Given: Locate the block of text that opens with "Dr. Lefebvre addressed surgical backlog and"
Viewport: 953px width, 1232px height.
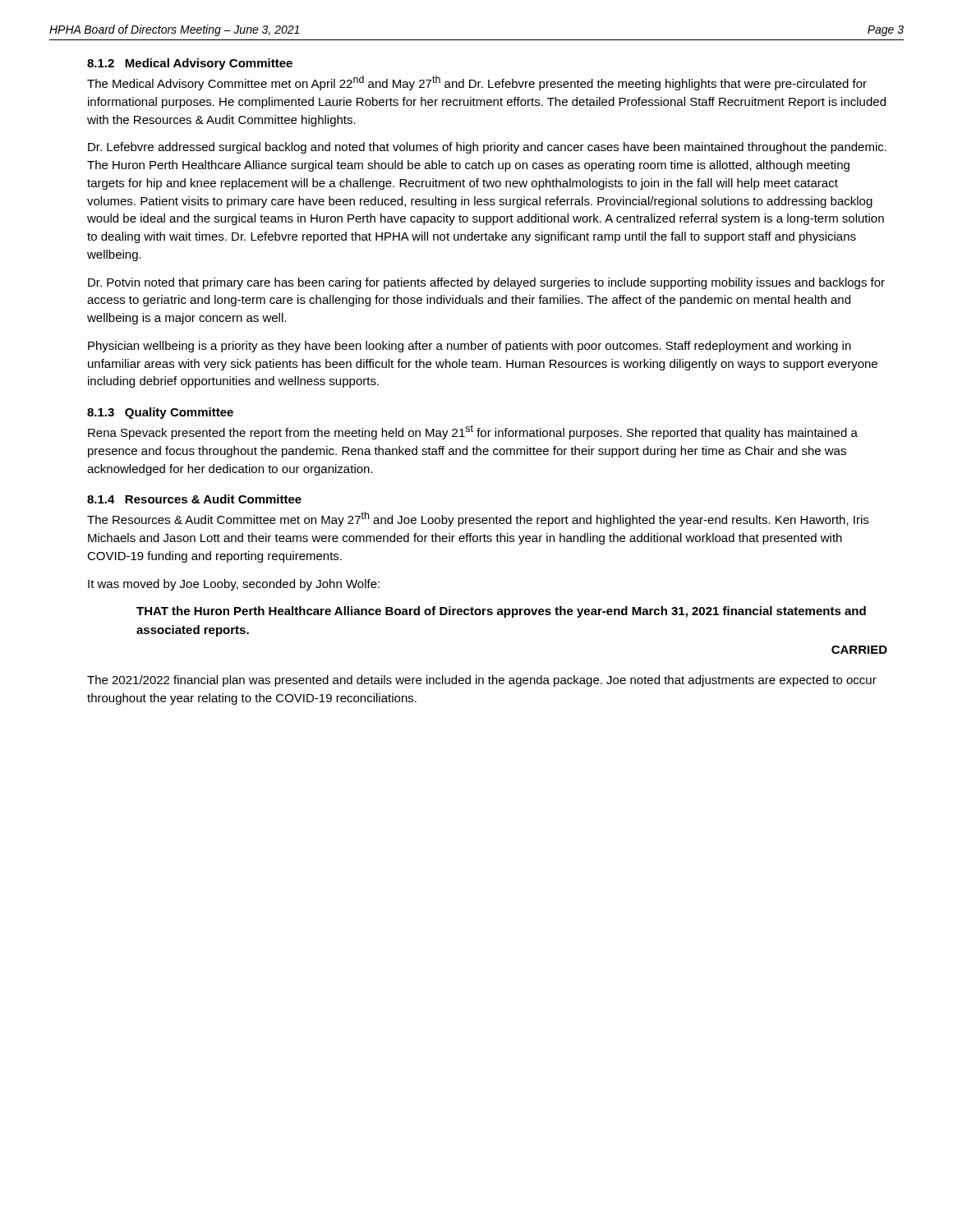Looking at the screenshot, I should [487, 200].
